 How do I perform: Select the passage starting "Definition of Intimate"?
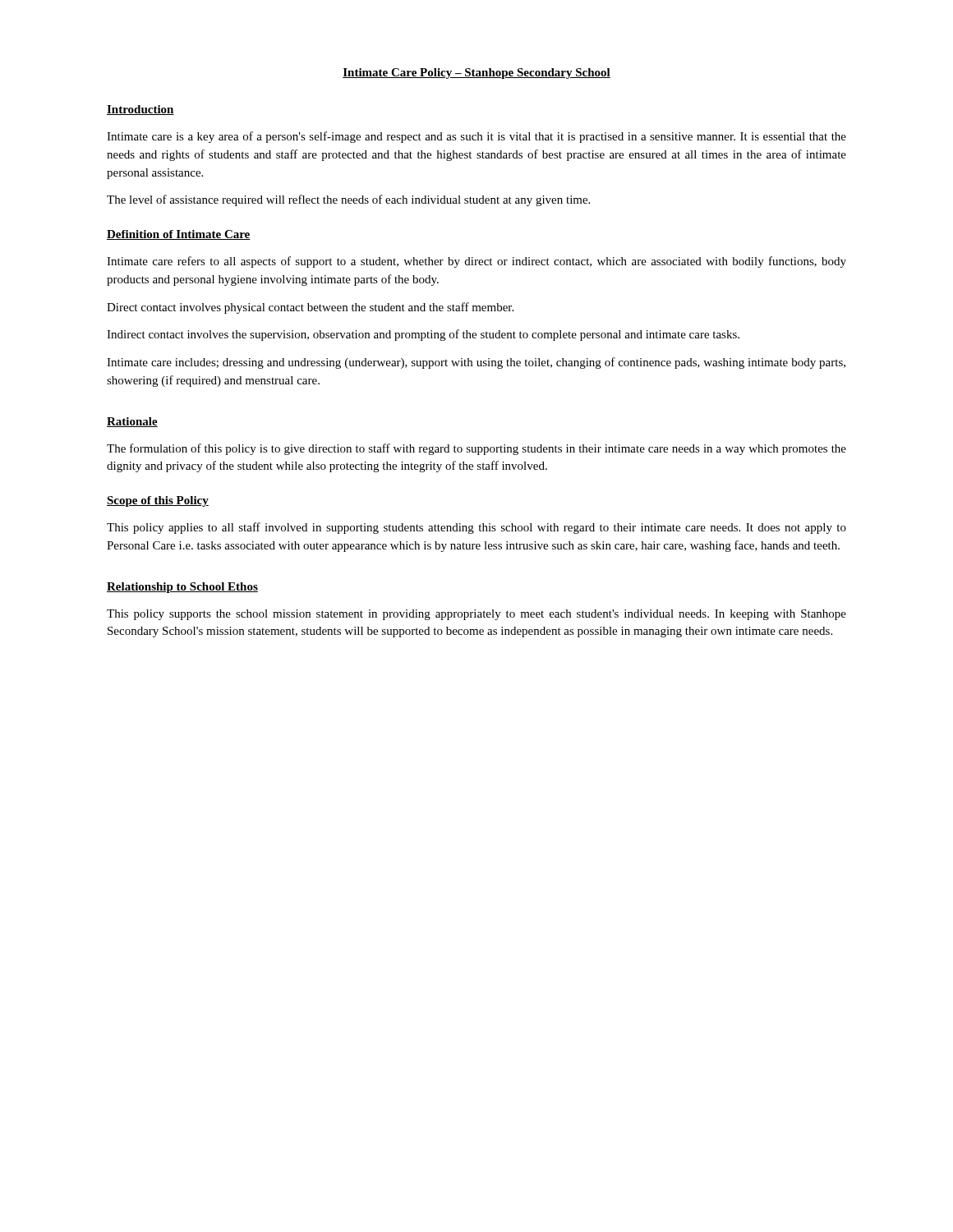178,234
